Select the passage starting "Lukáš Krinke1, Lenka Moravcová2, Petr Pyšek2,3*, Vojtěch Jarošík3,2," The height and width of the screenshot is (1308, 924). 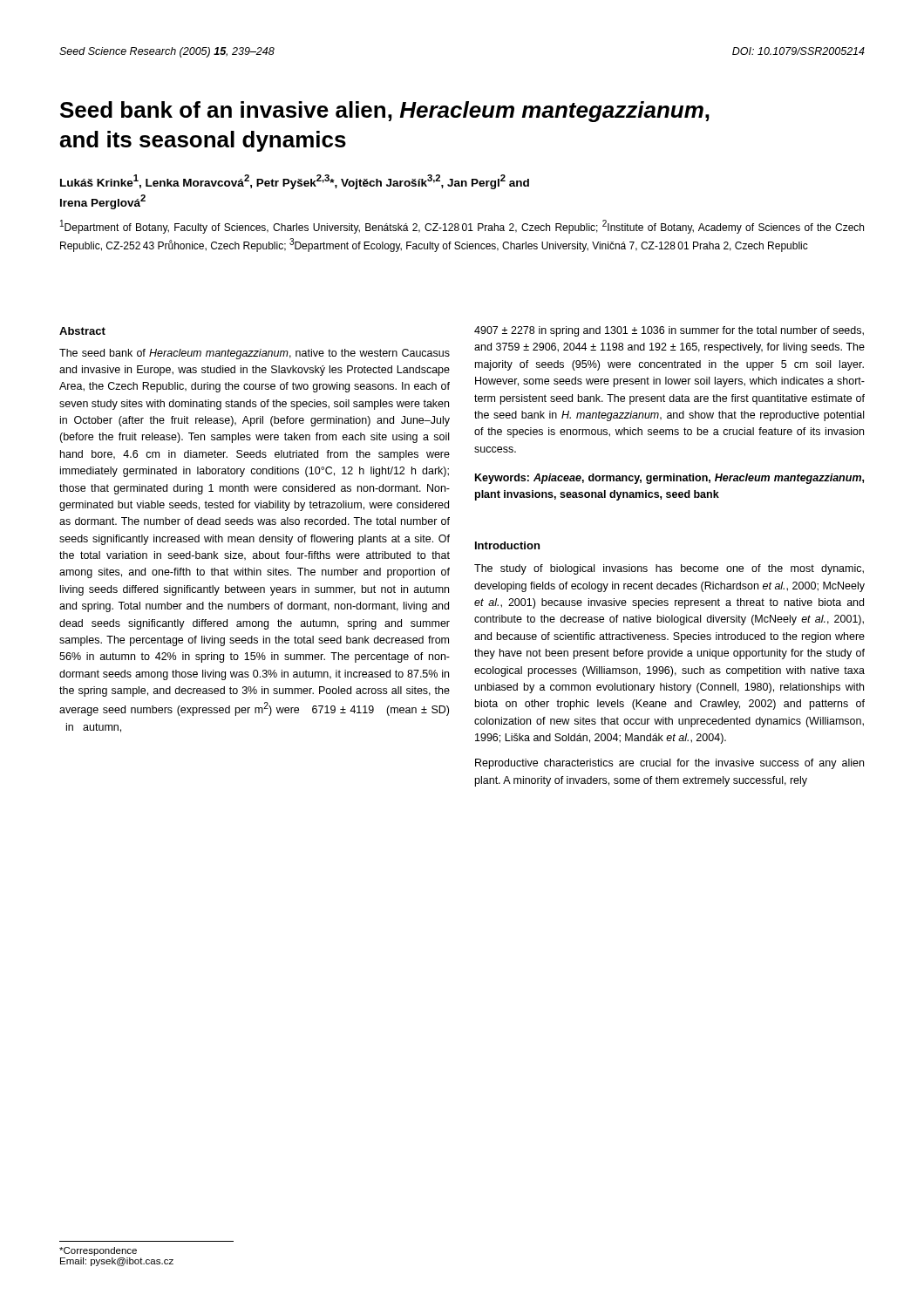295,191
